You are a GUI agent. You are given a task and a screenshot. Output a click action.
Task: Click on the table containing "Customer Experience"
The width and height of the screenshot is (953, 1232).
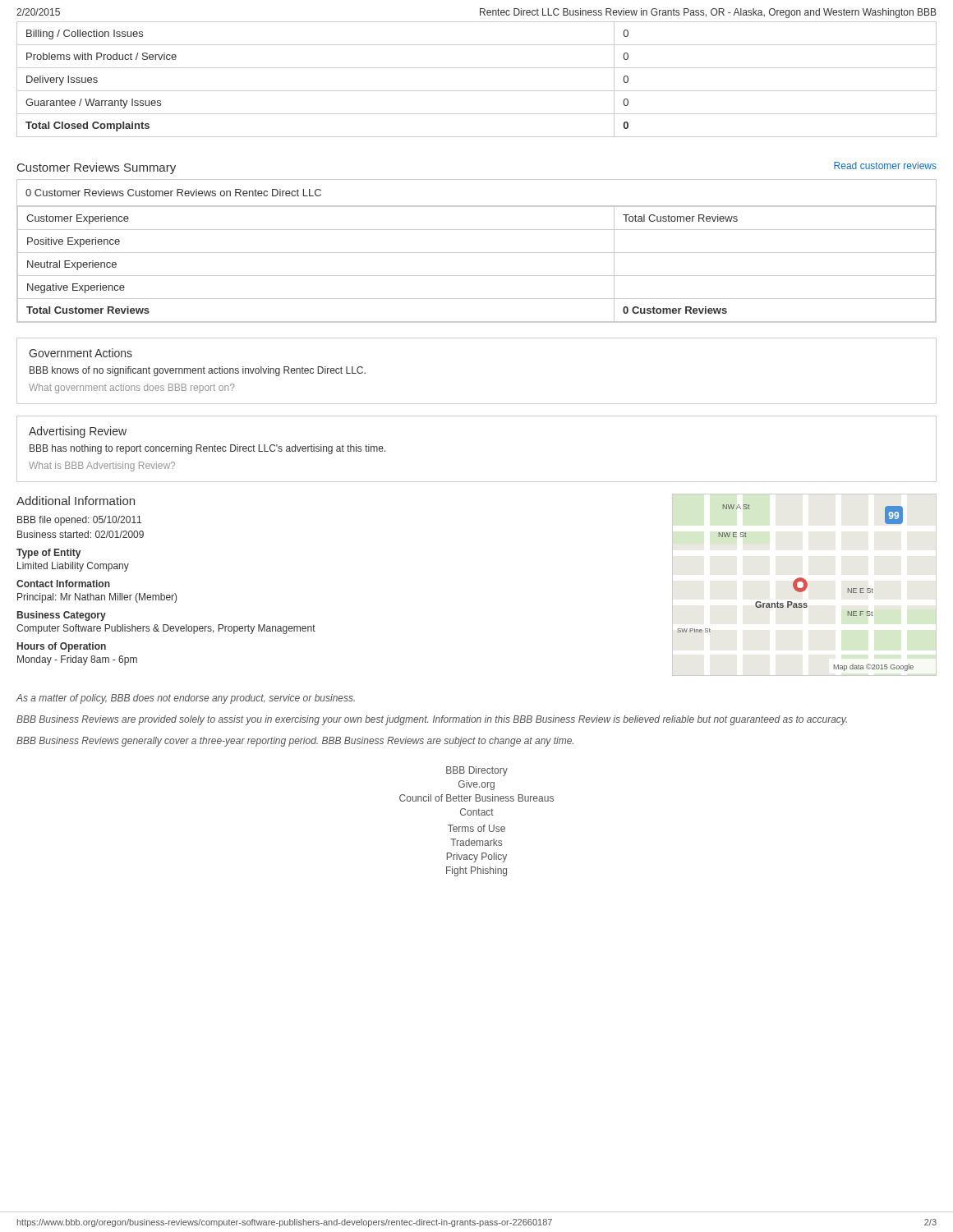(x=476, y=251)
